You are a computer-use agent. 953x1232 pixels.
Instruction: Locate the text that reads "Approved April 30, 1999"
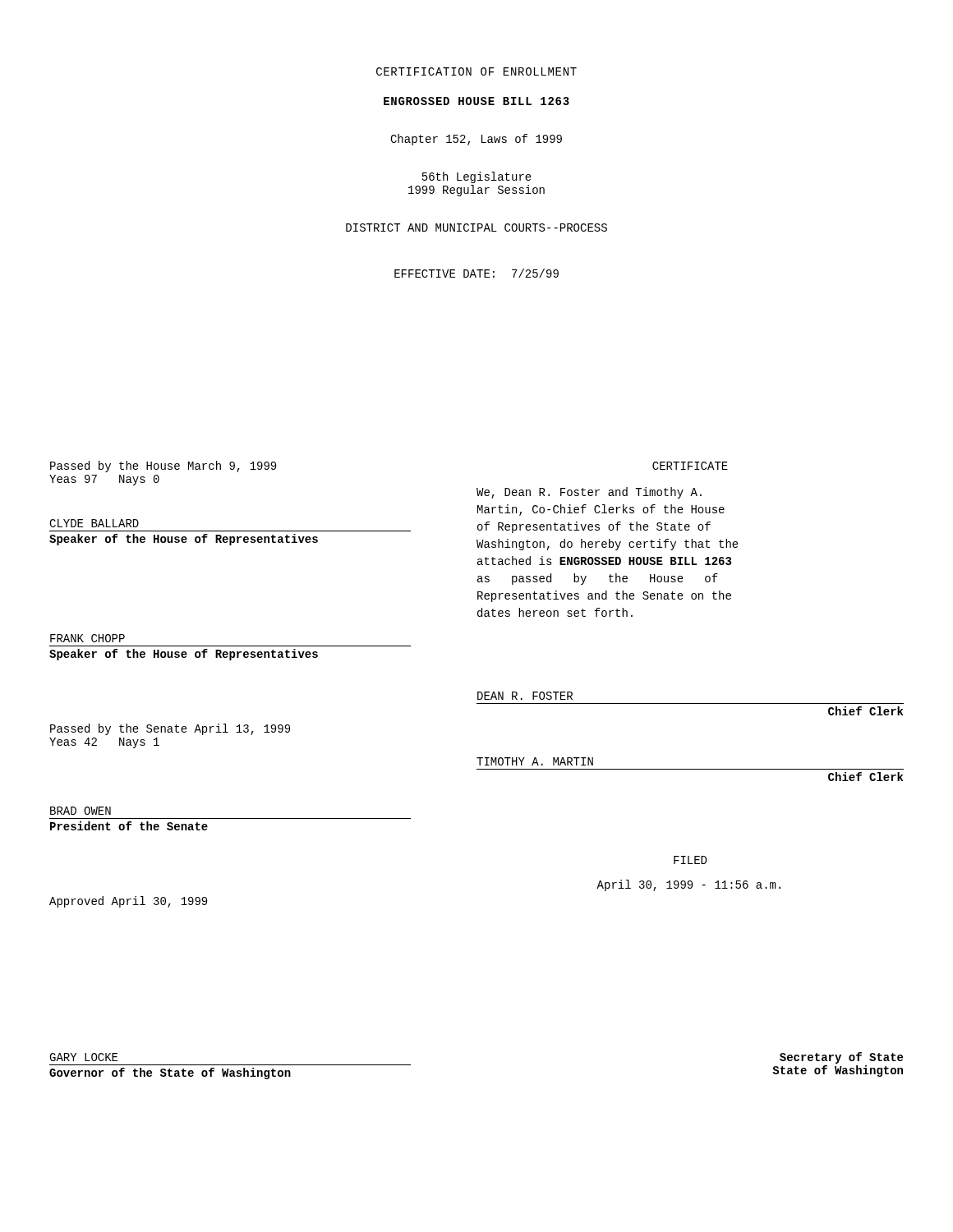[129, 902]
